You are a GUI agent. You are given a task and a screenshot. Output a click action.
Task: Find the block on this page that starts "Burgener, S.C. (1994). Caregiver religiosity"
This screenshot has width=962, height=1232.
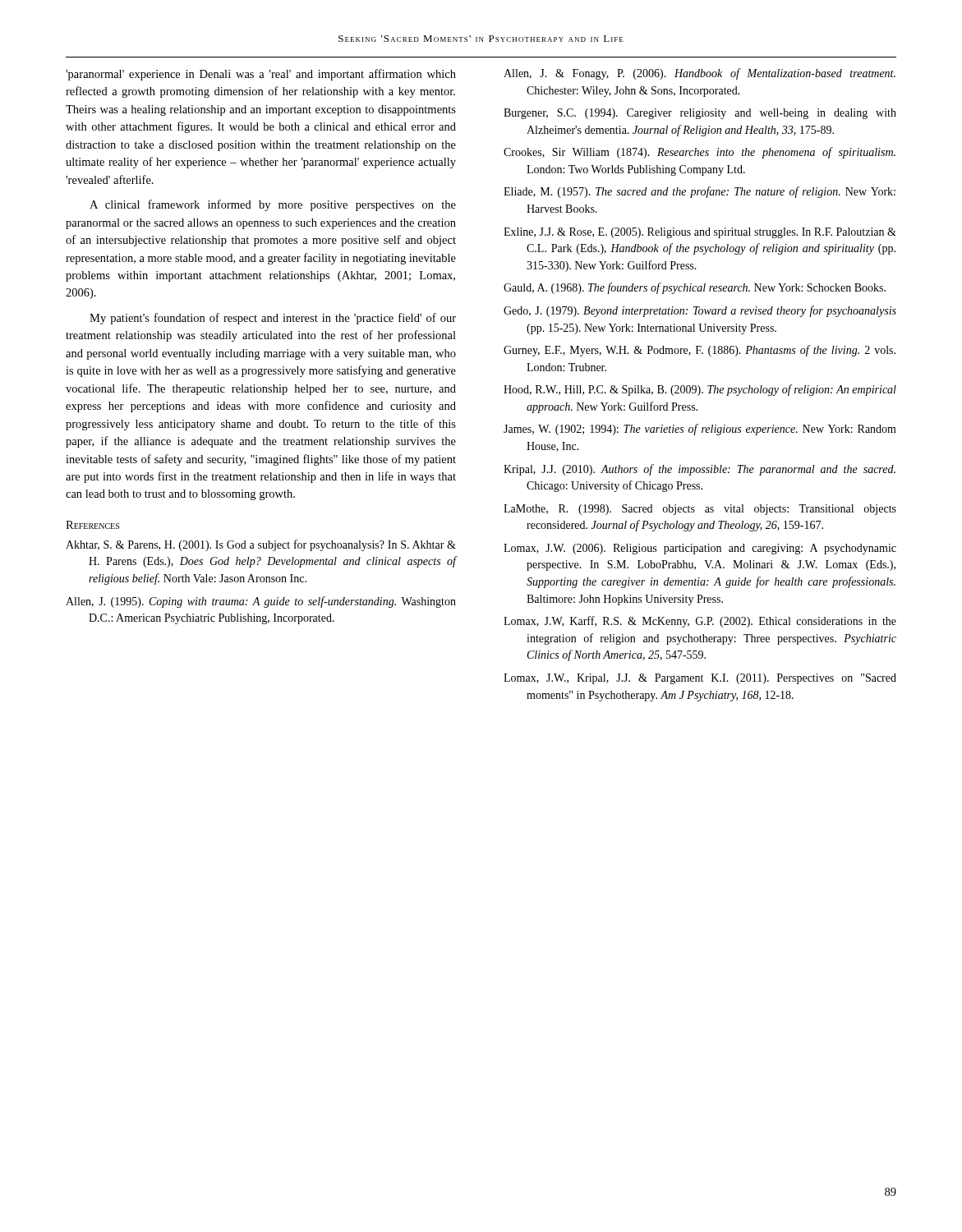(700, 122)
